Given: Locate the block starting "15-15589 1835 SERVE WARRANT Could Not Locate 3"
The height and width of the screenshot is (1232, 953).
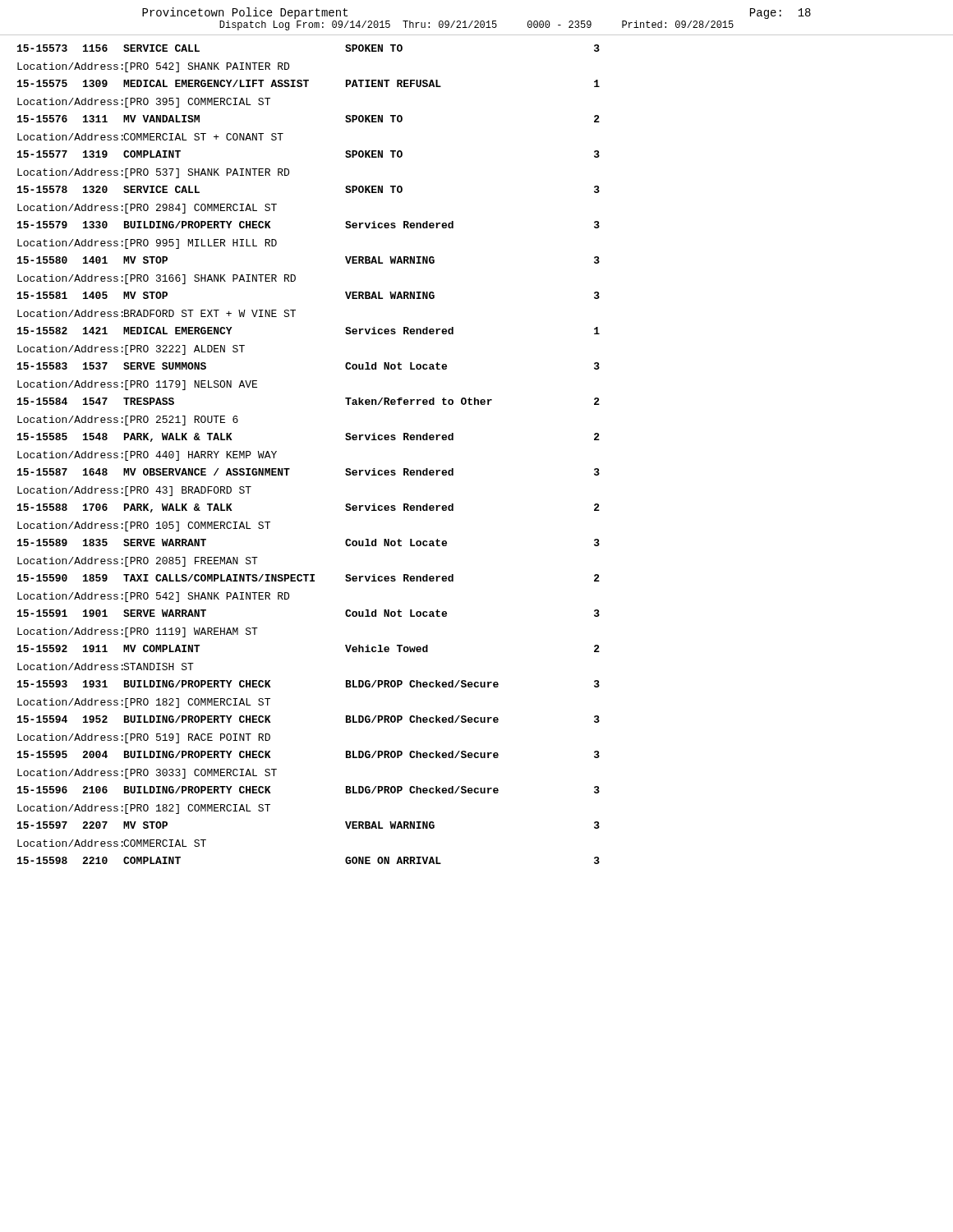Looking at the screenshot, I should 39,542.
